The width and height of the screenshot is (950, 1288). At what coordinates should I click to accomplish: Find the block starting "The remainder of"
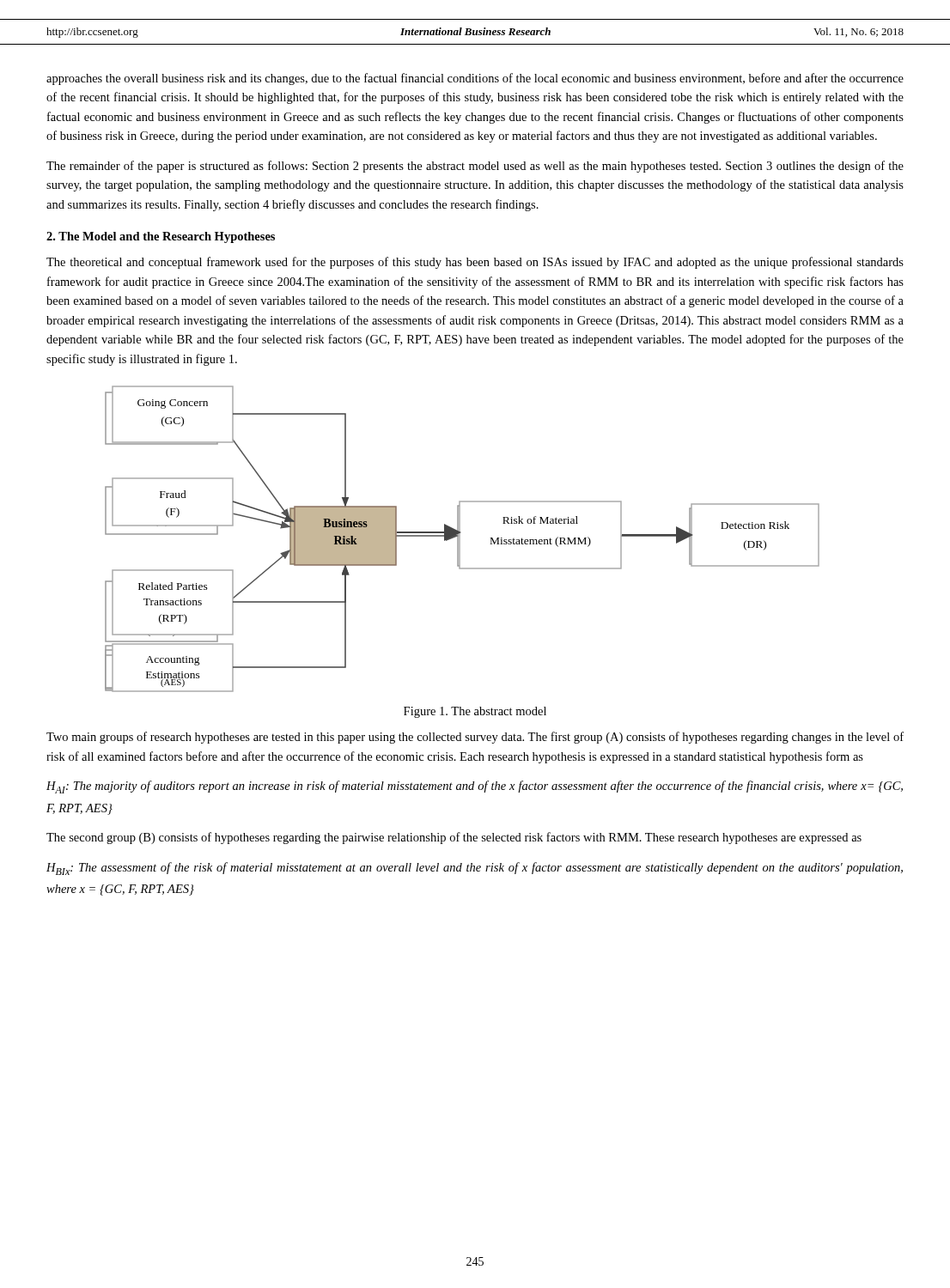475,185
